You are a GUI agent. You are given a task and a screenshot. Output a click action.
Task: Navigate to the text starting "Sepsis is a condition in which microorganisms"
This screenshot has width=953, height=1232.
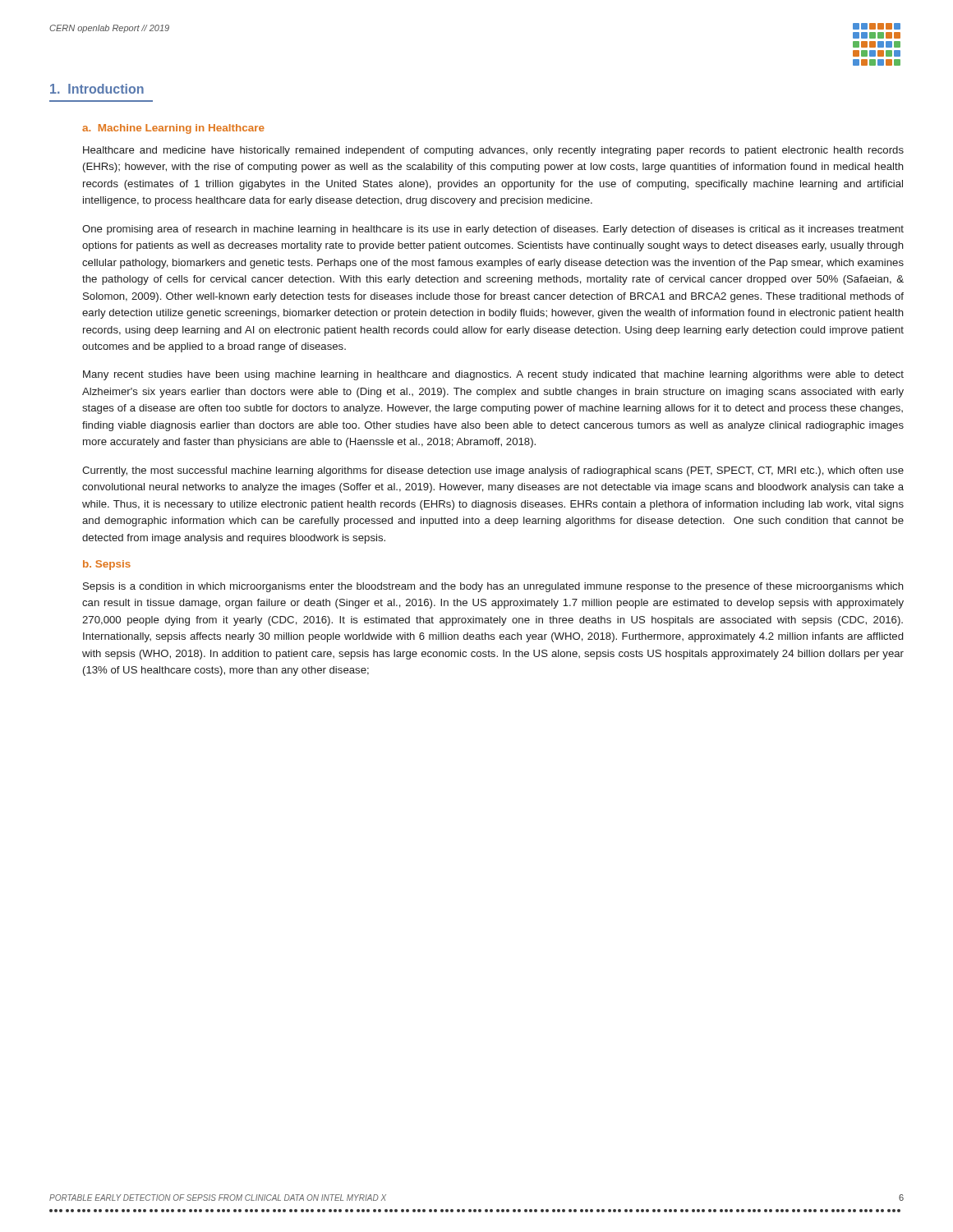coord(493,628)
